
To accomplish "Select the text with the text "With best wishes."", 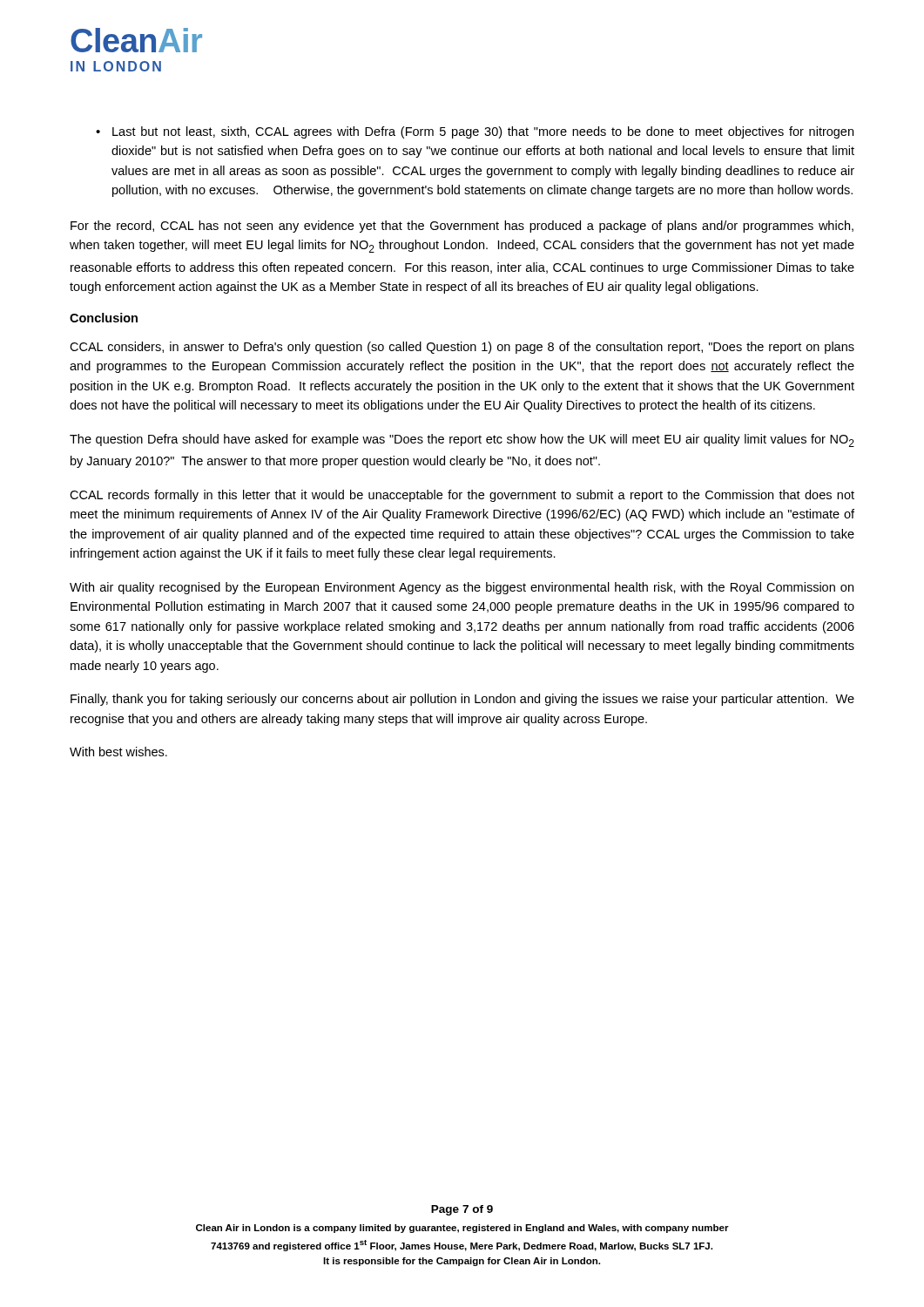I will click(119, 752).
